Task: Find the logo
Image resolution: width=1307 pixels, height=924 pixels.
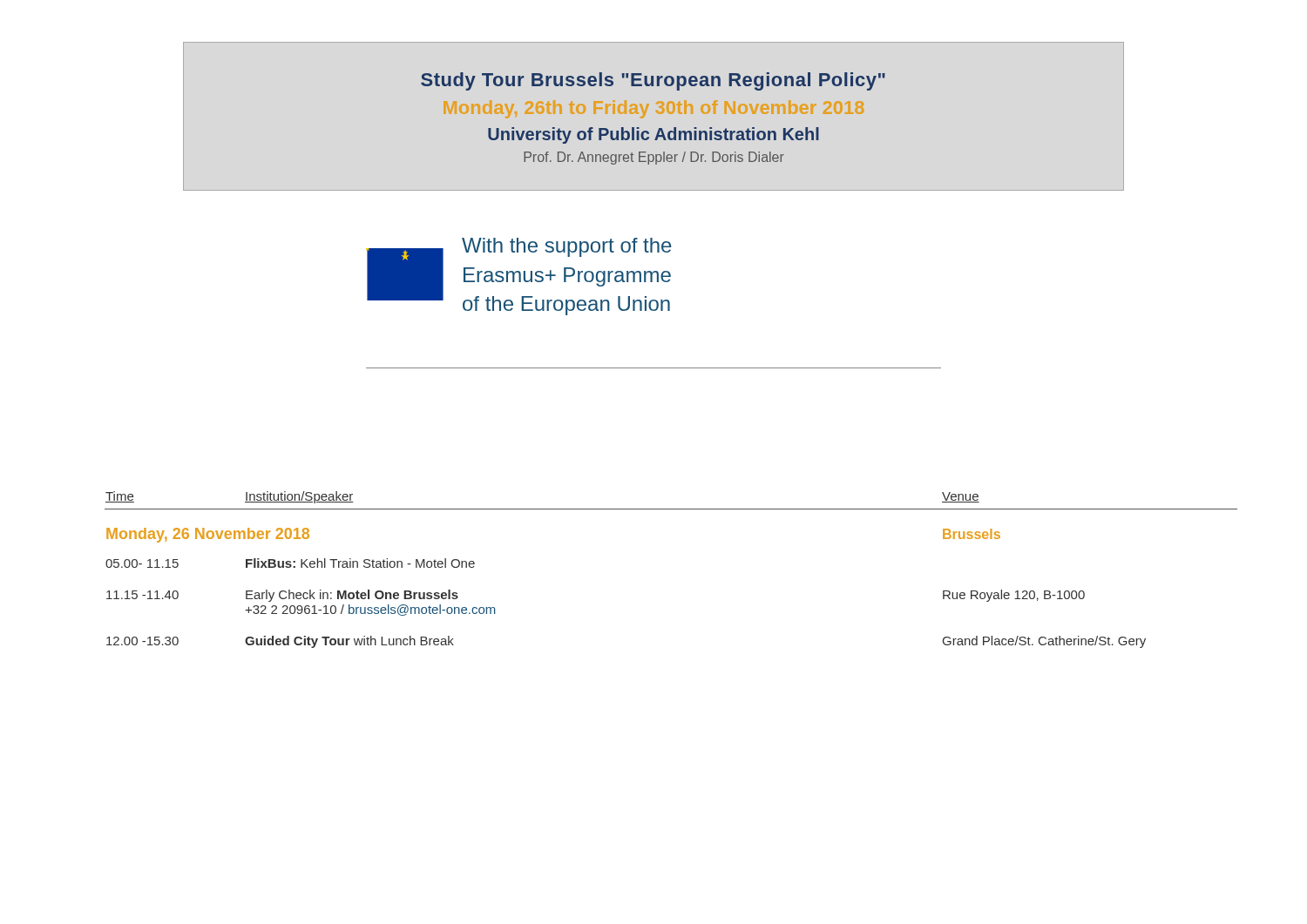Action: point(519,275)
